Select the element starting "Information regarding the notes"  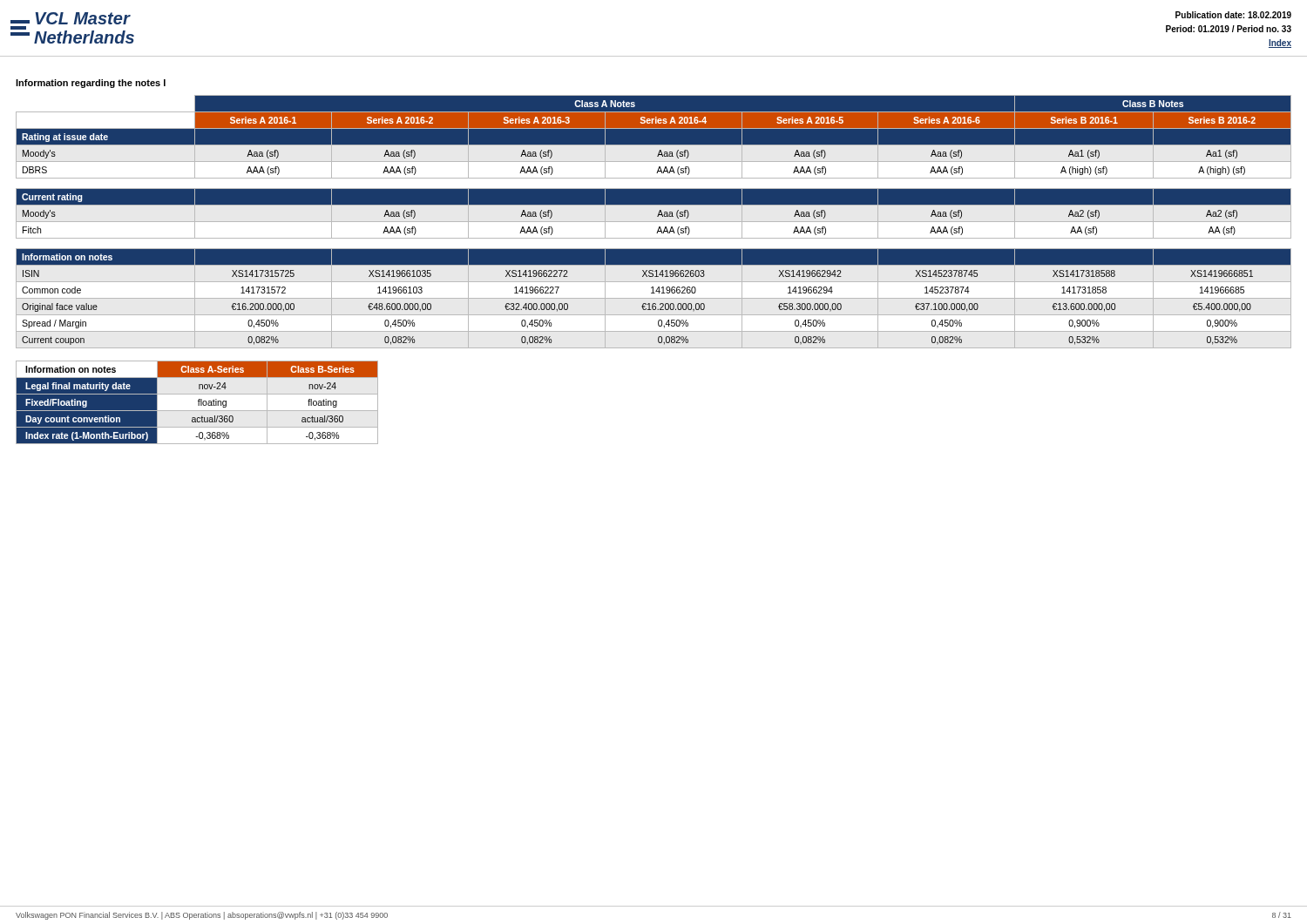tap(91, 83)
